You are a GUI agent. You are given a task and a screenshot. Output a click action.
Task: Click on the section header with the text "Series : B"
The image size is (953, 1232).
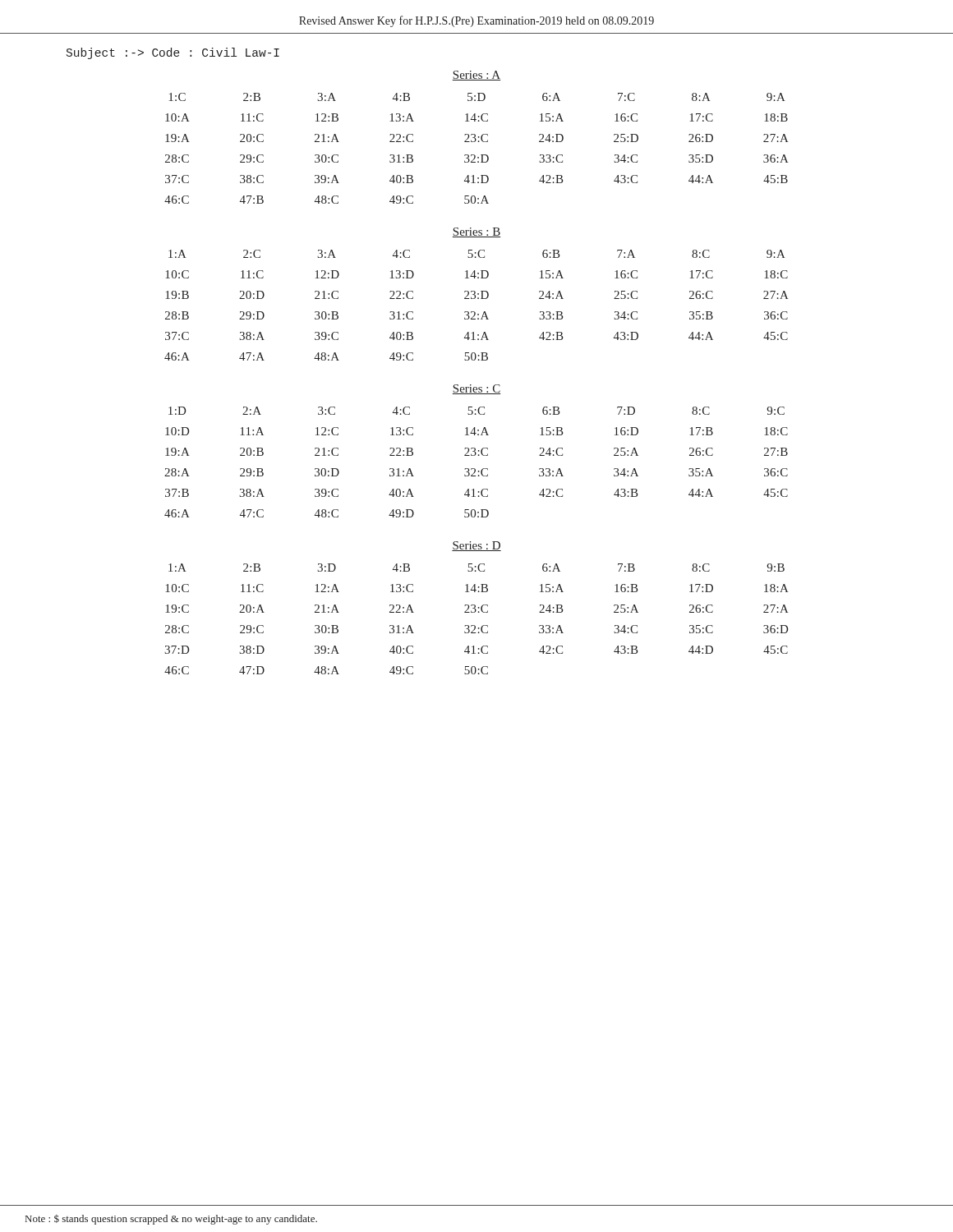pos(476,232)
